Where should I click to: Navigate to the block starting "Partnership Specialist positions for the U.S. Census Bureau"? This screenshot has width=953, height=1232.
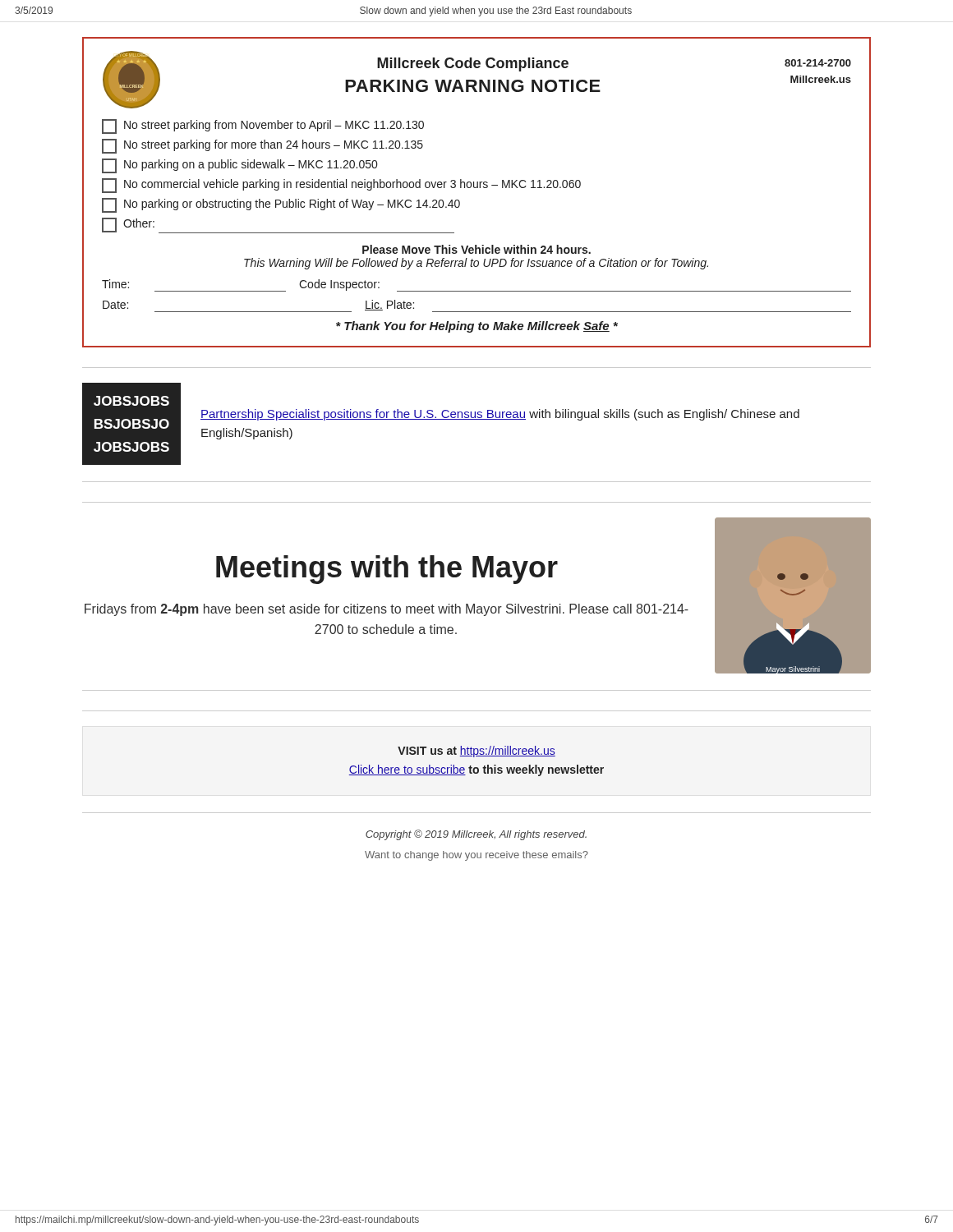pos(500,423)
